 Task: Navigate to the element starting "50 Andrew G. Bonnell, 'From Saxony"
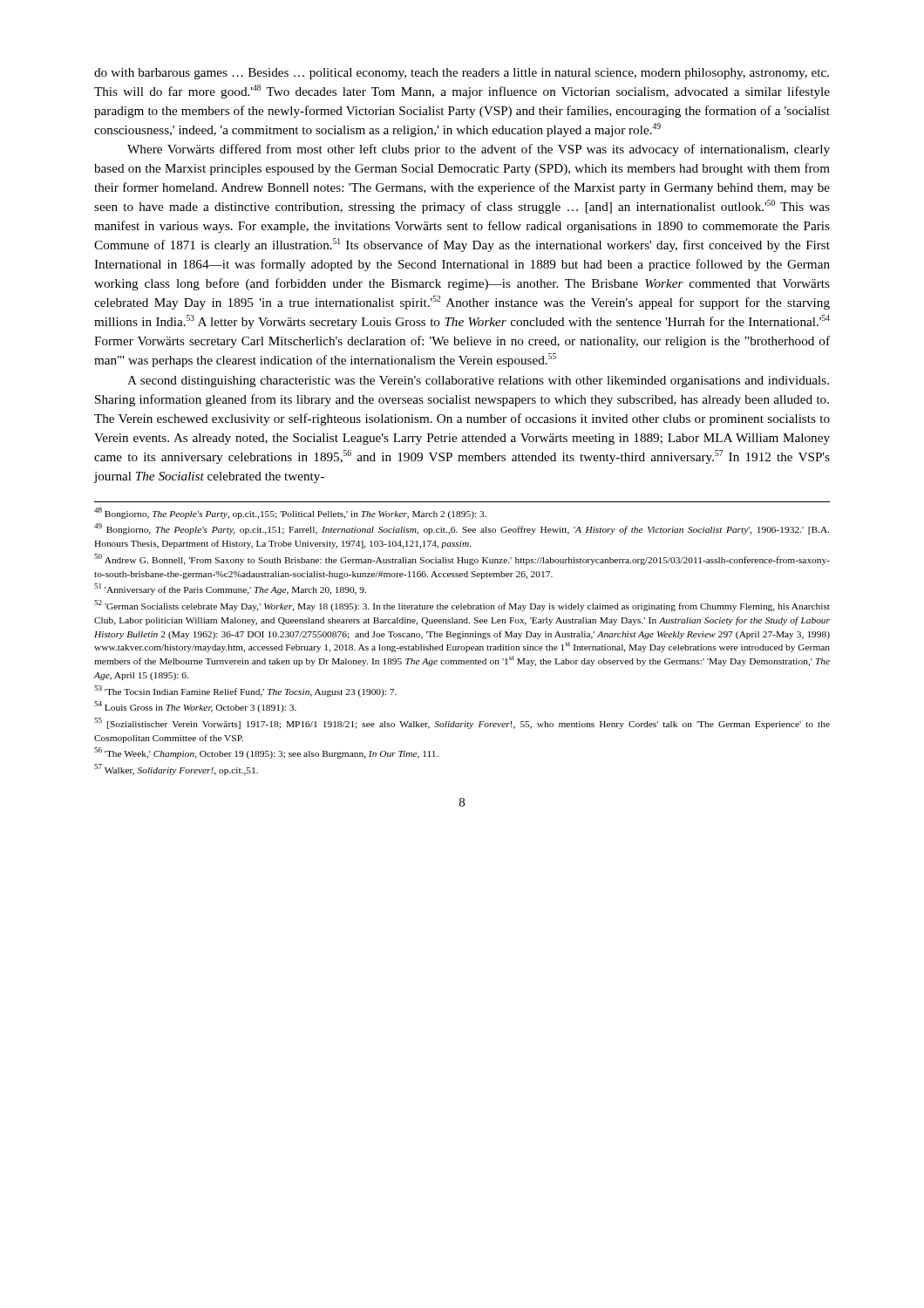[462, 566]
